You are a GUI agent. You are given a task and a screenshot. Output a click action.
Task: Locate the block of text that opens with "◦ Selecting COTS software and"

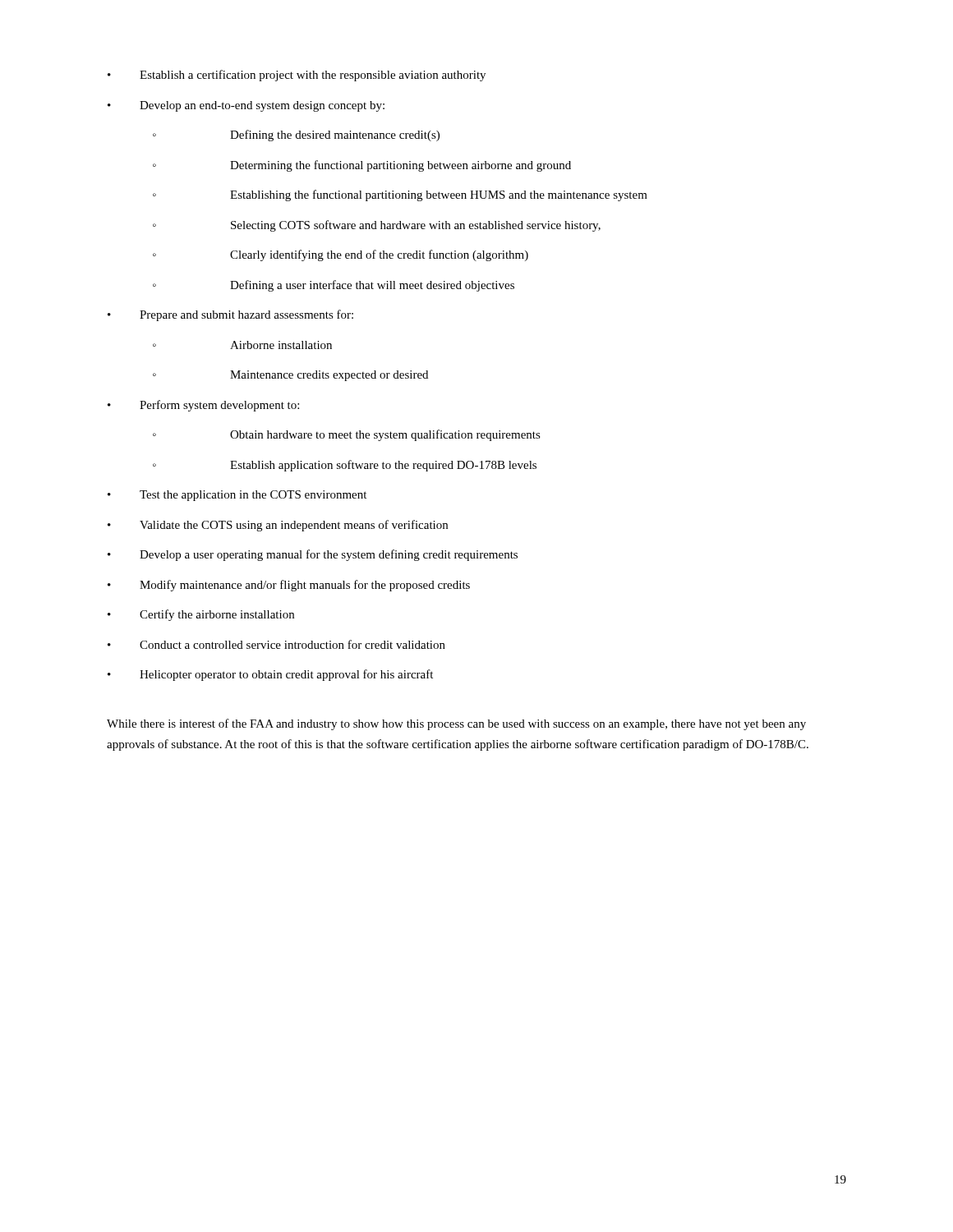click(476, 225)
